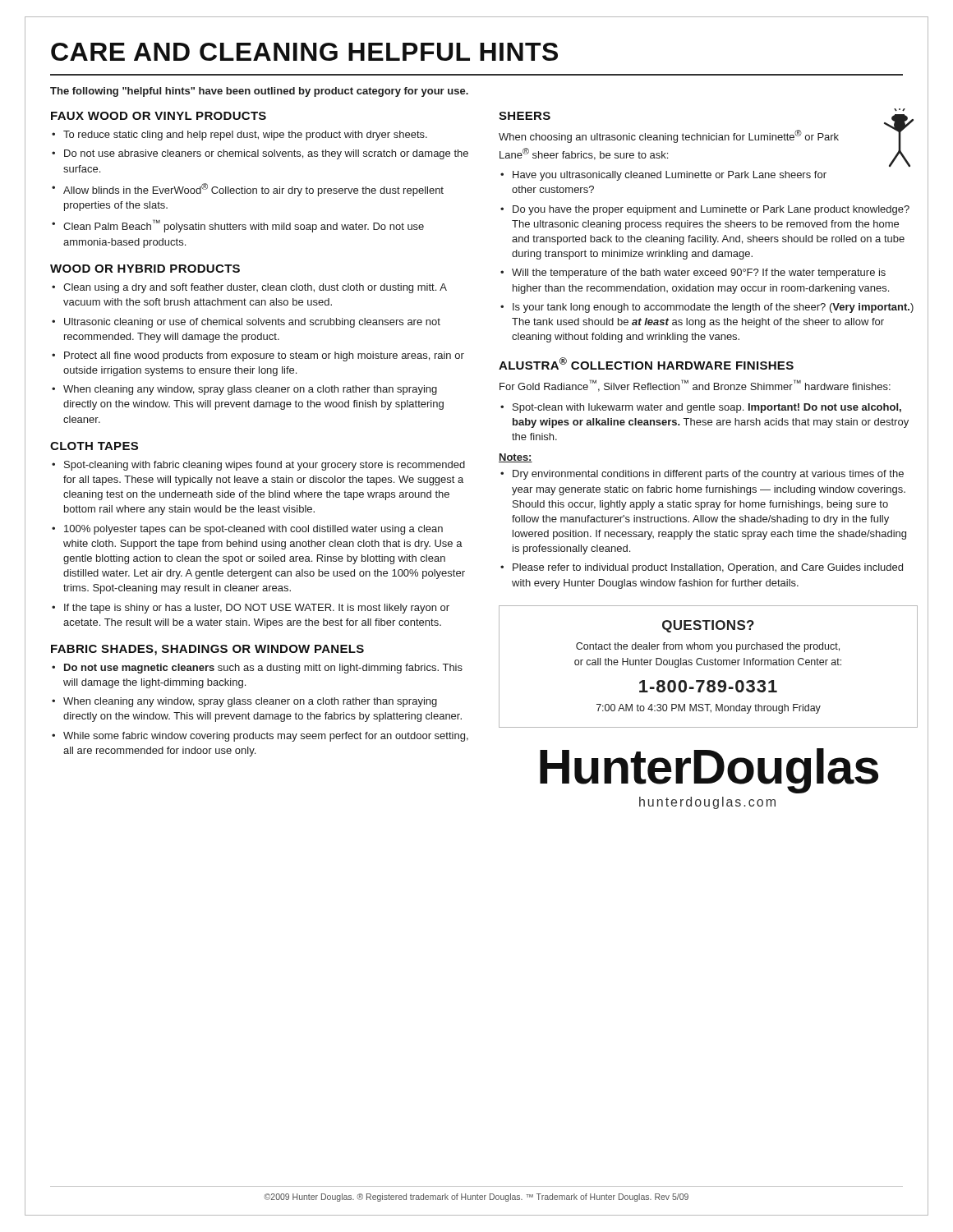953x1232 pixels.
Task: Locate the region starting "Do you have the proper equipment and Luminette"
Action: coord(711,231)
